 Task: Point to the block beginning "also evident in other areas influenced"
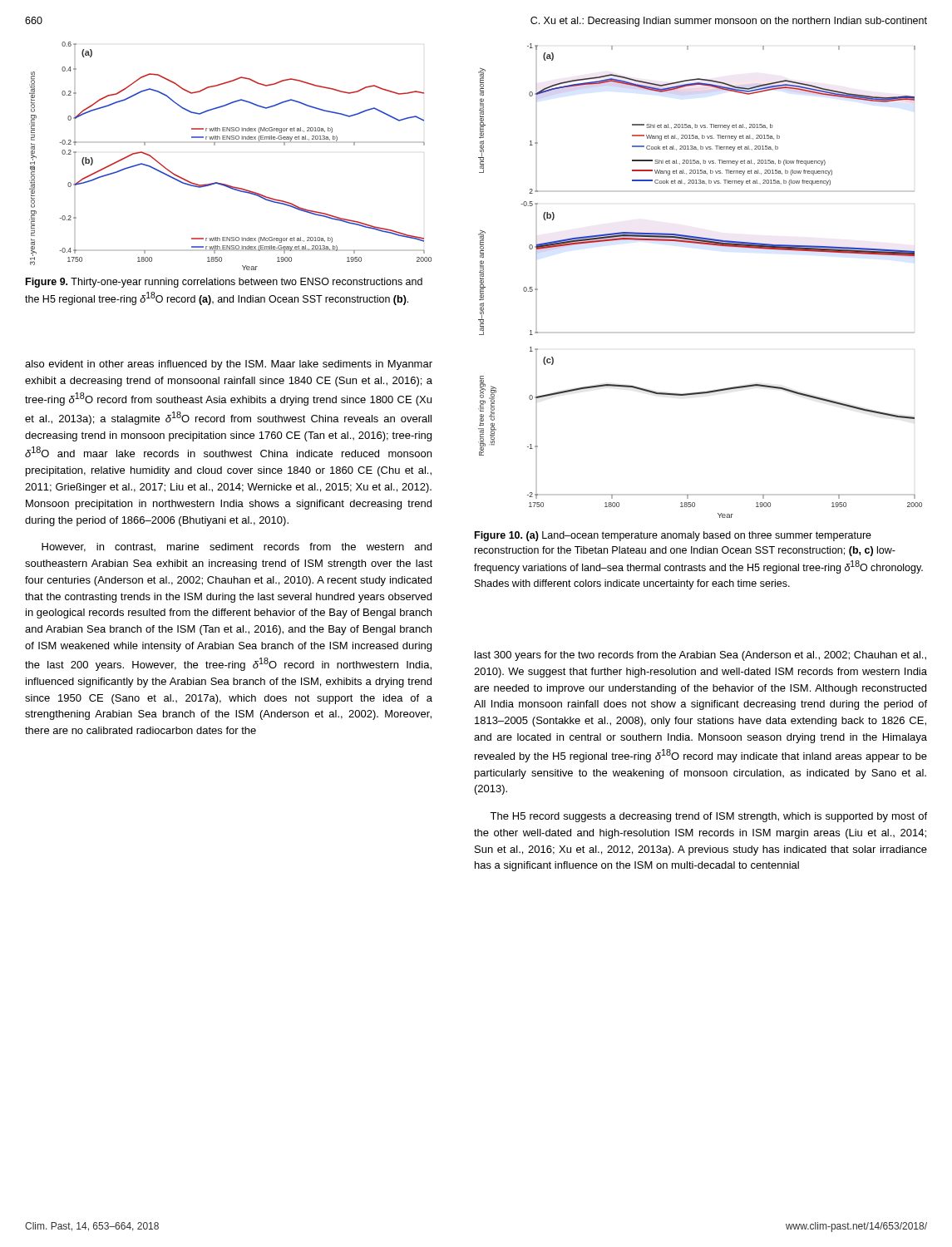[x=229, y=547]
